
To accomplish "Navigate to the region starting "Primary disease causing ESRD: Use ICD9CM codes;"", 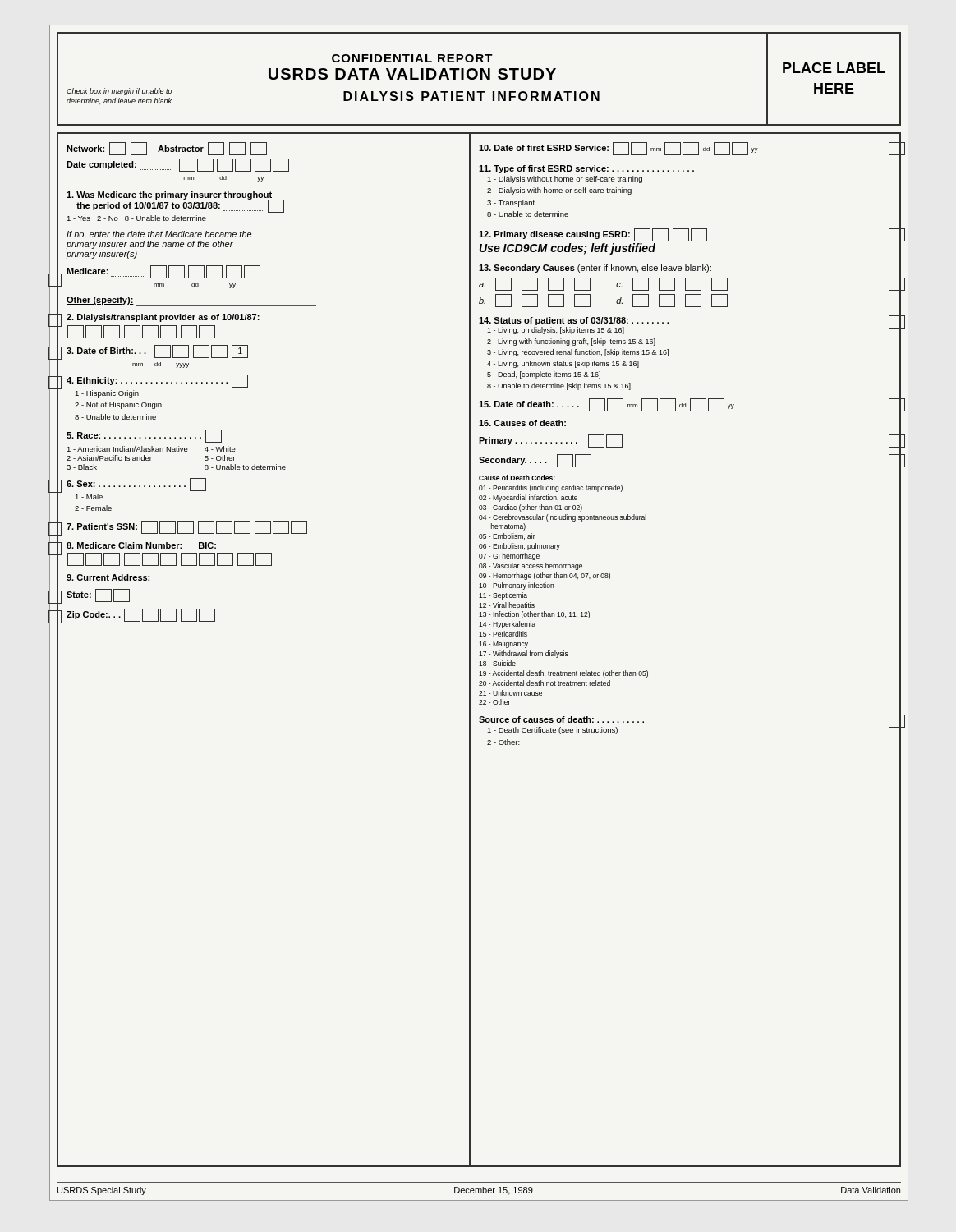I will pos(685,241).
